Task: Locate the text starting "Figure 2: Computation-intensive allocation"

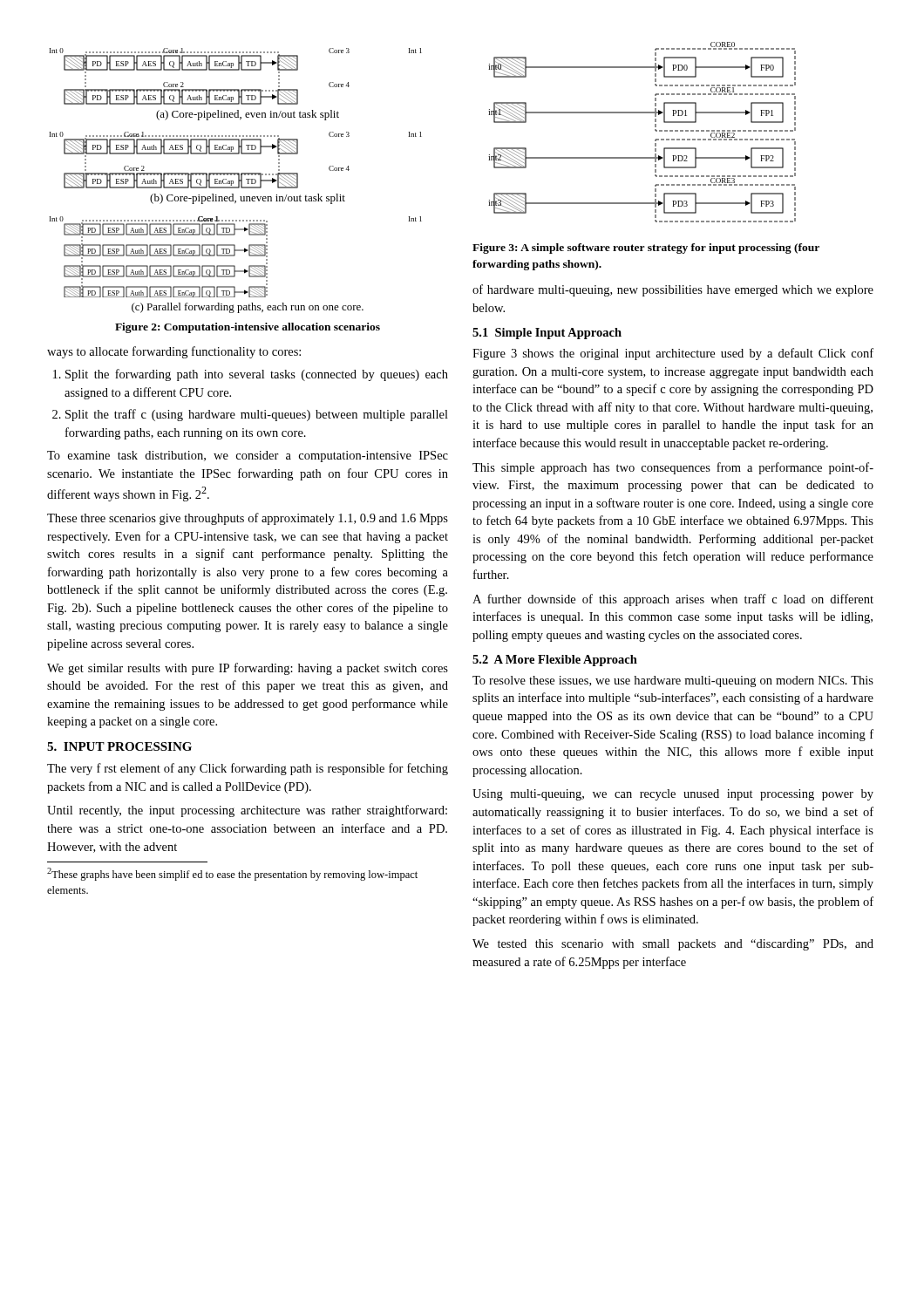Action: click(248, 327)
